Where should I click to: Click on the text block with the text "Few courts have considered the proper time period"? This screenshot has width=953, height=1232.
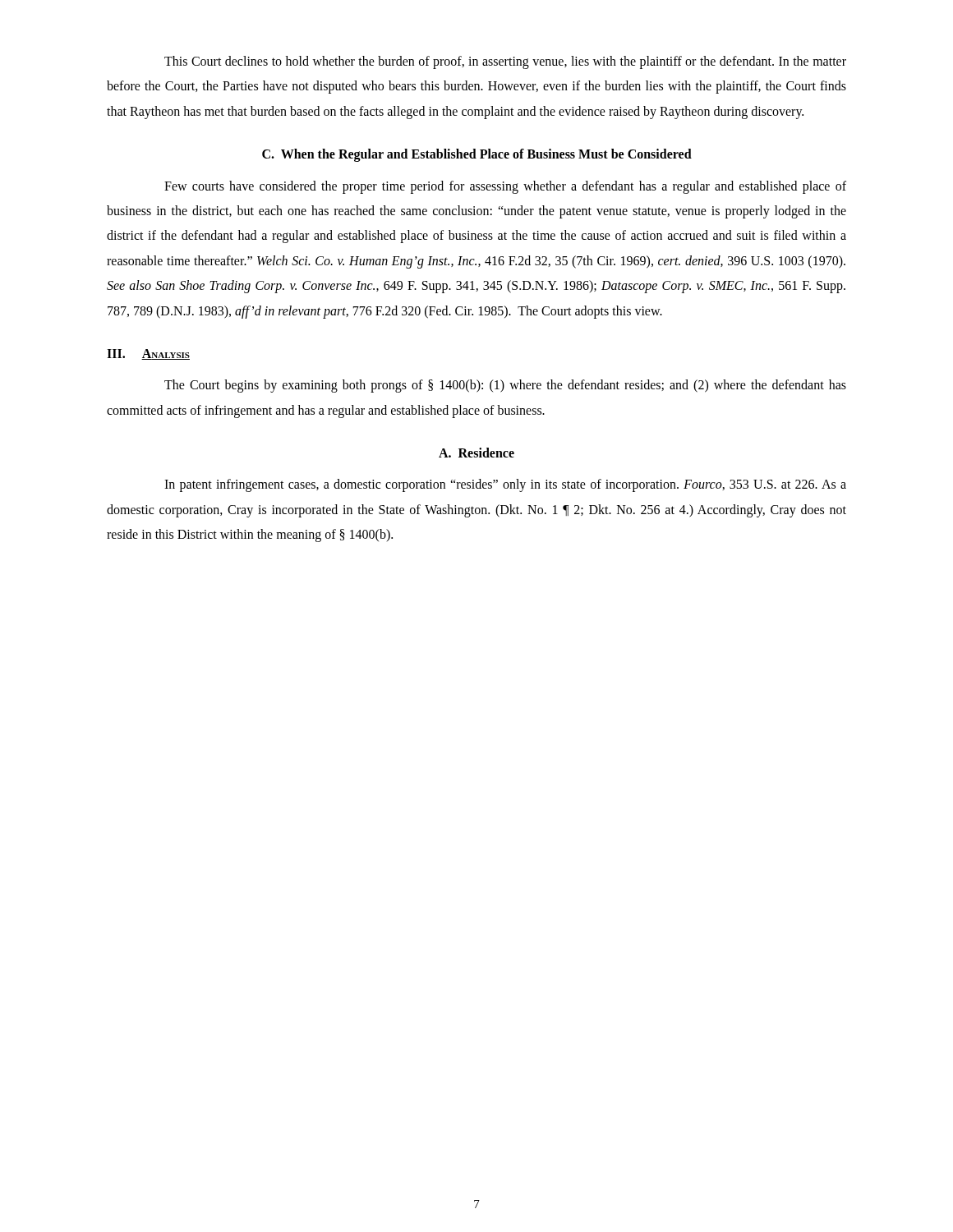(x=476, y=249)
